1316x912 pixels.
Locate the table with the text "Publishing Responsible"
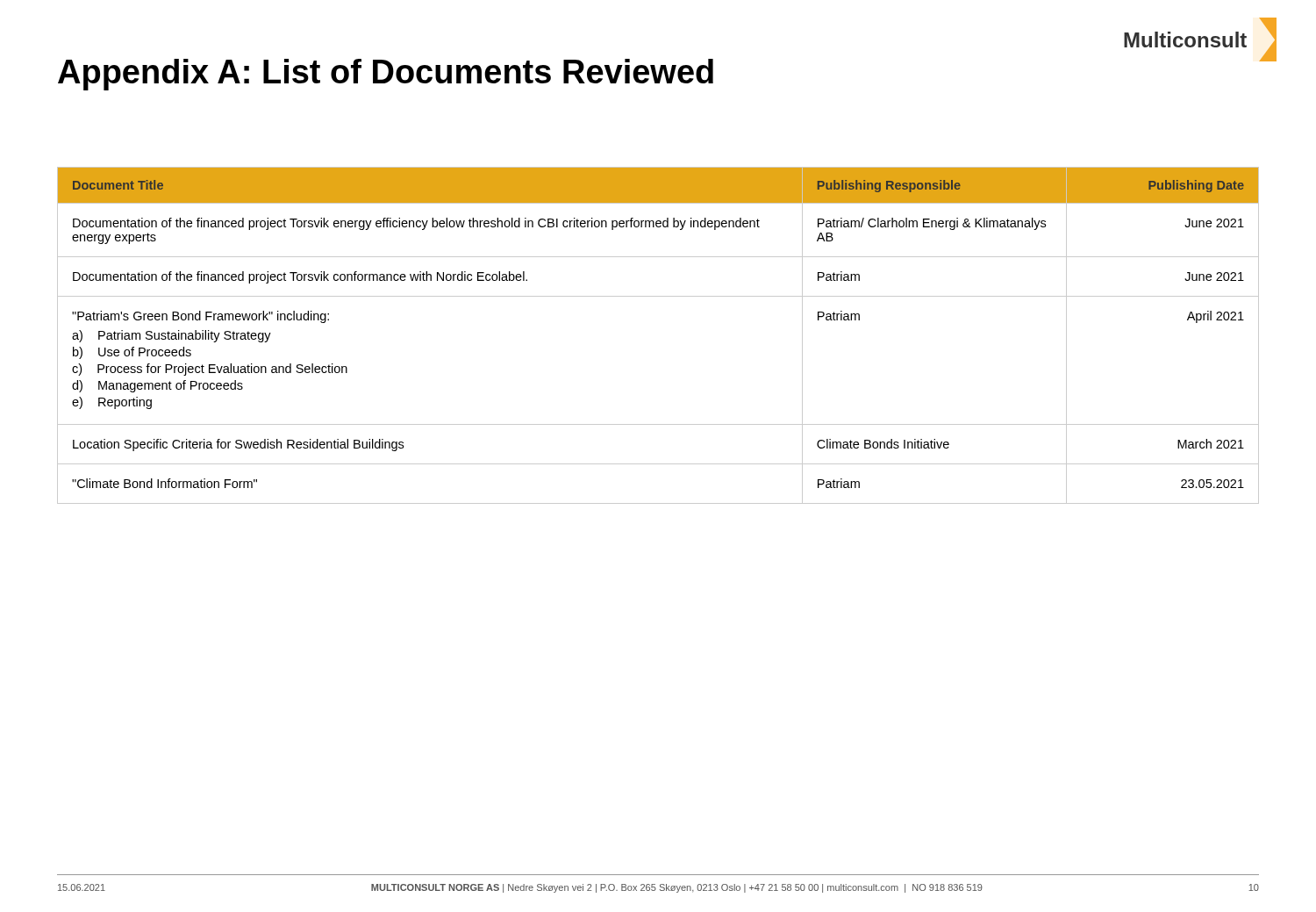658,335
